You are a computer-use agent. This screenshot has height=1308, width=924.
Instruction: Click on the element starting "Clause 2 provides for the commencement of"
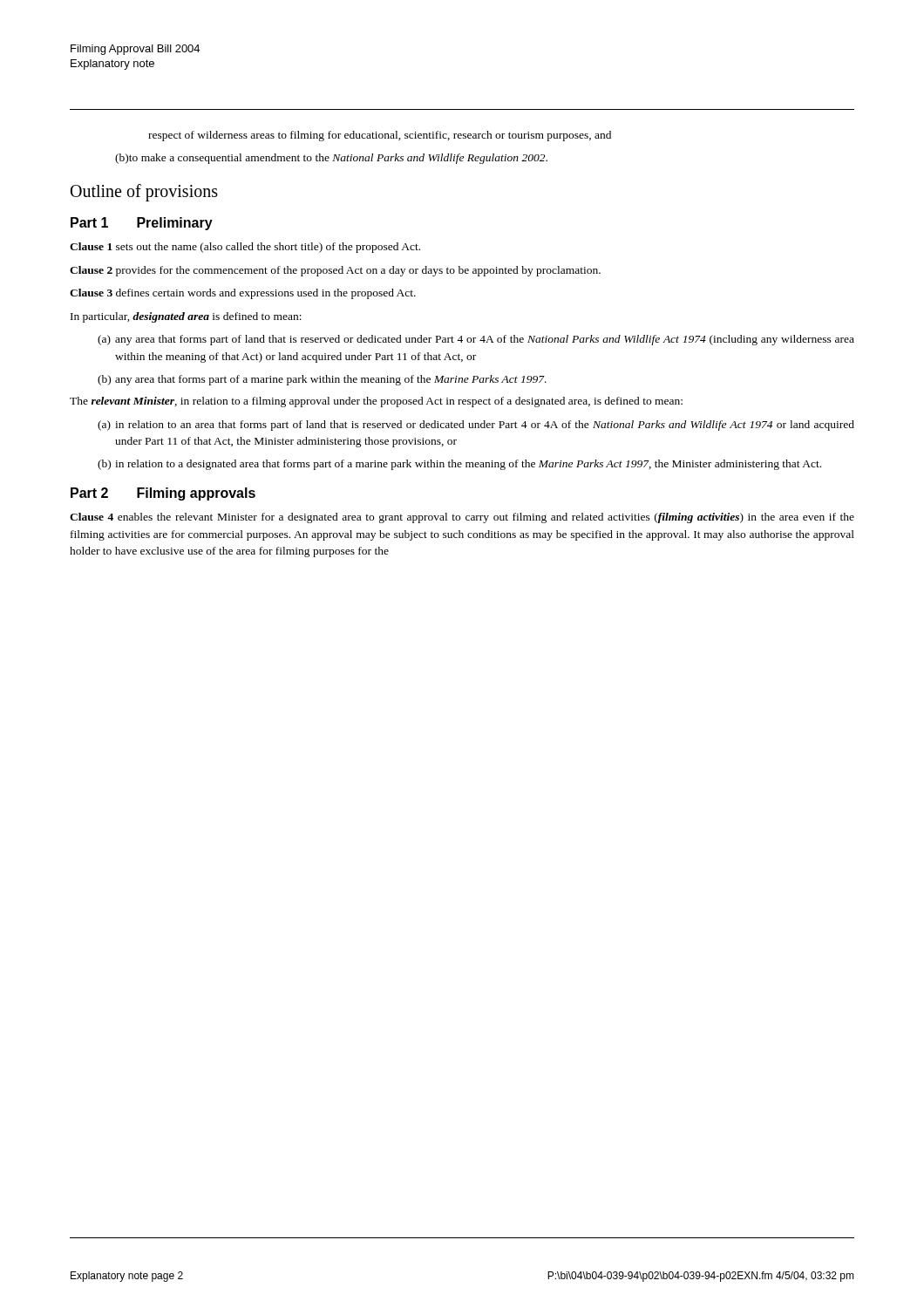click(335, 270)
